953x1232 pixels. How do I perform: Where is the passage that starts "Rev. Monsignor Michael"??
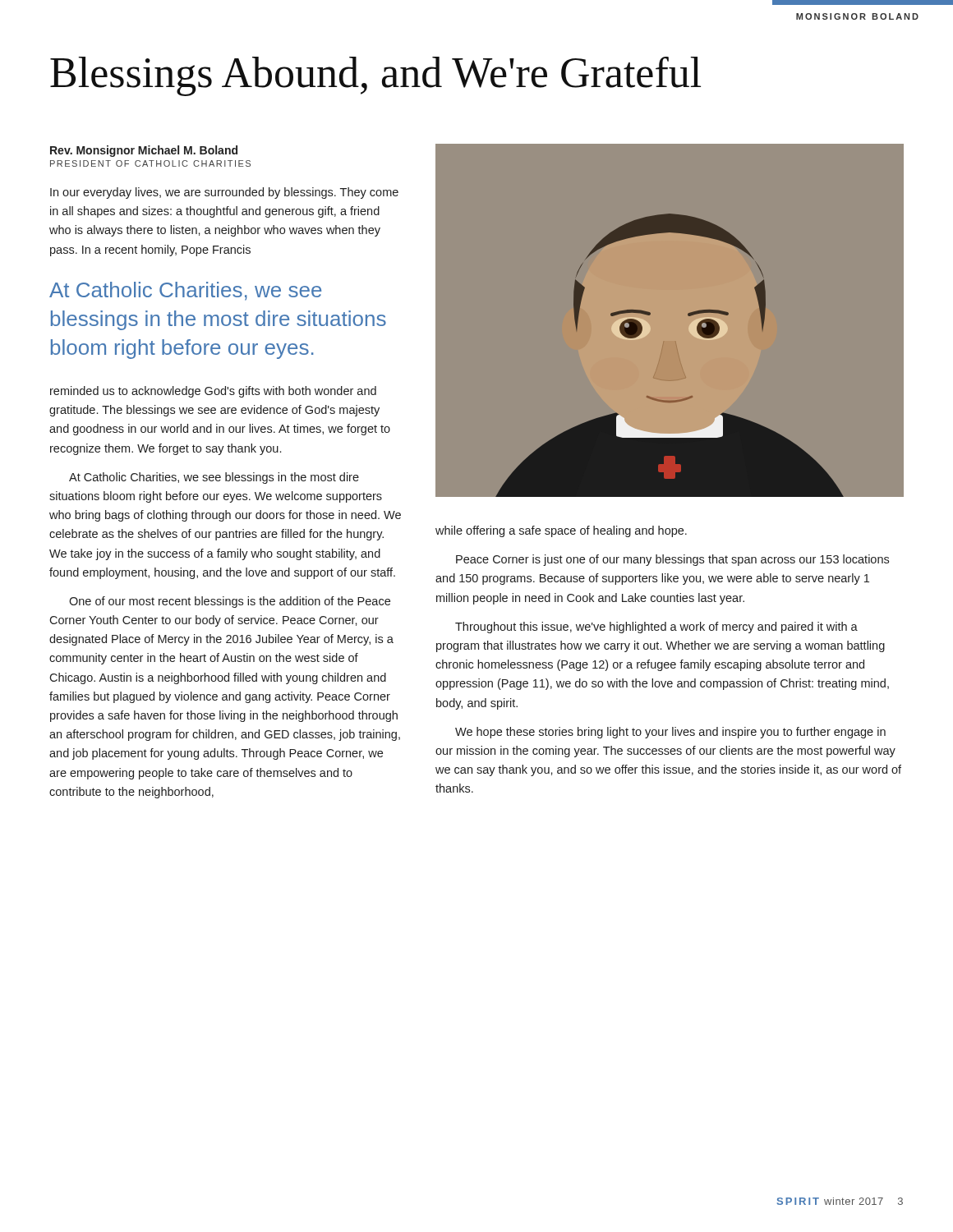click(x=226, y=202)
